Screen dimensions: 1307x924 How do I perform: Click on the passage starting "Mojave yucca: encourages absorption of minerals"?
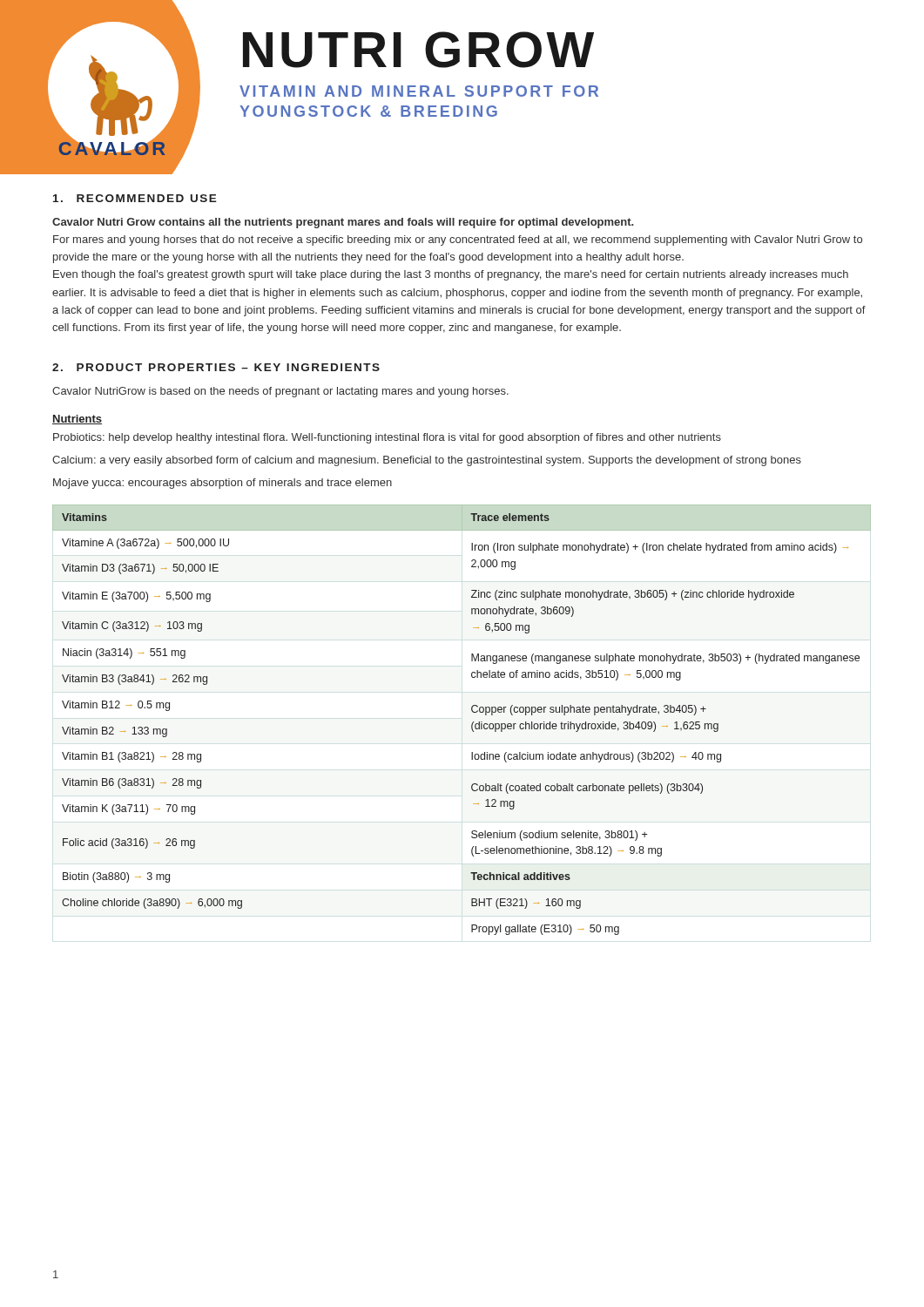point(222,483)
